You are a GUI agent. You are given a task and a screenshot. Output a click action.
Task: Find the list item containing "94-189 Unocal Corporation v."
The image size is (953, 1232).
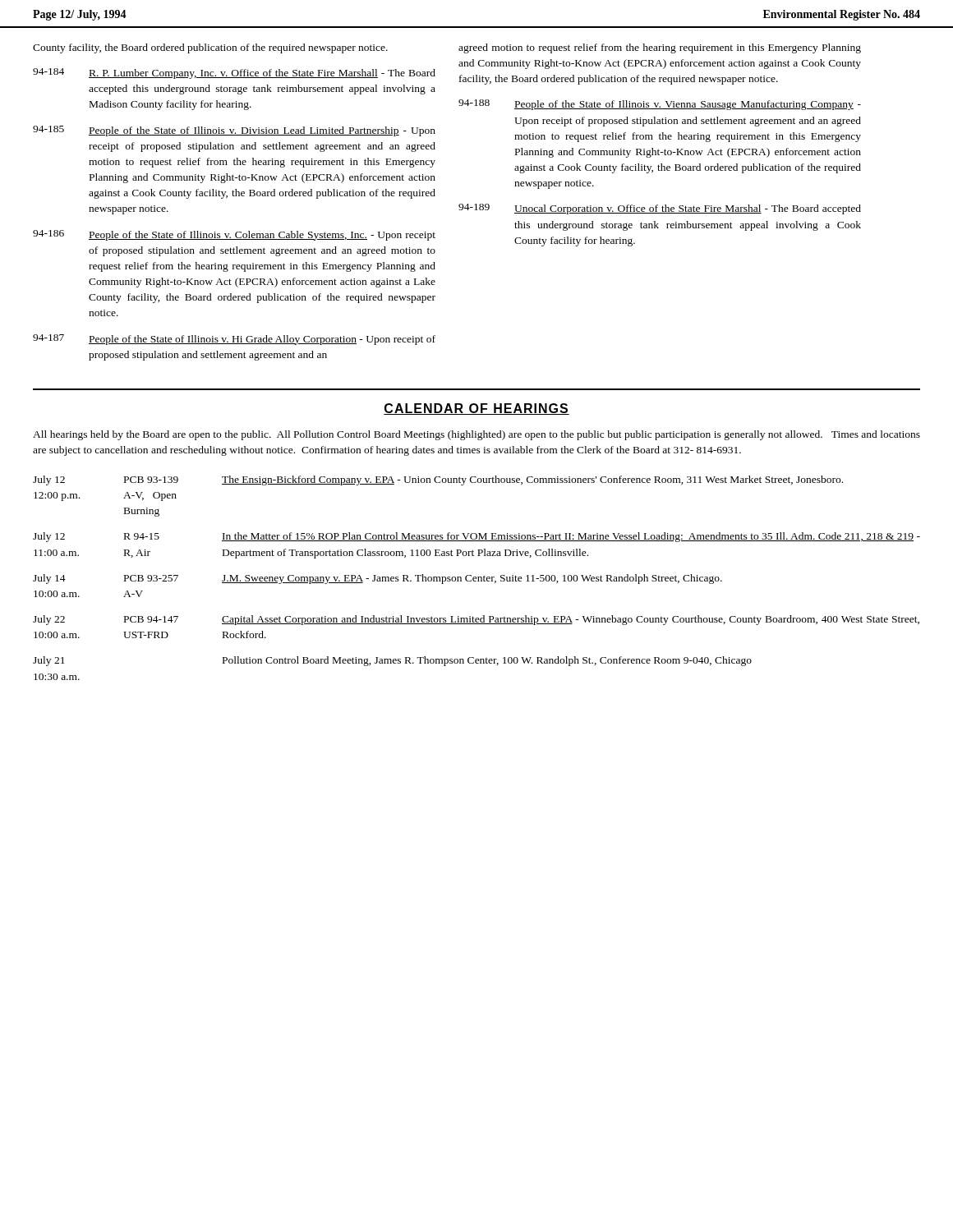tap(660, 224)
